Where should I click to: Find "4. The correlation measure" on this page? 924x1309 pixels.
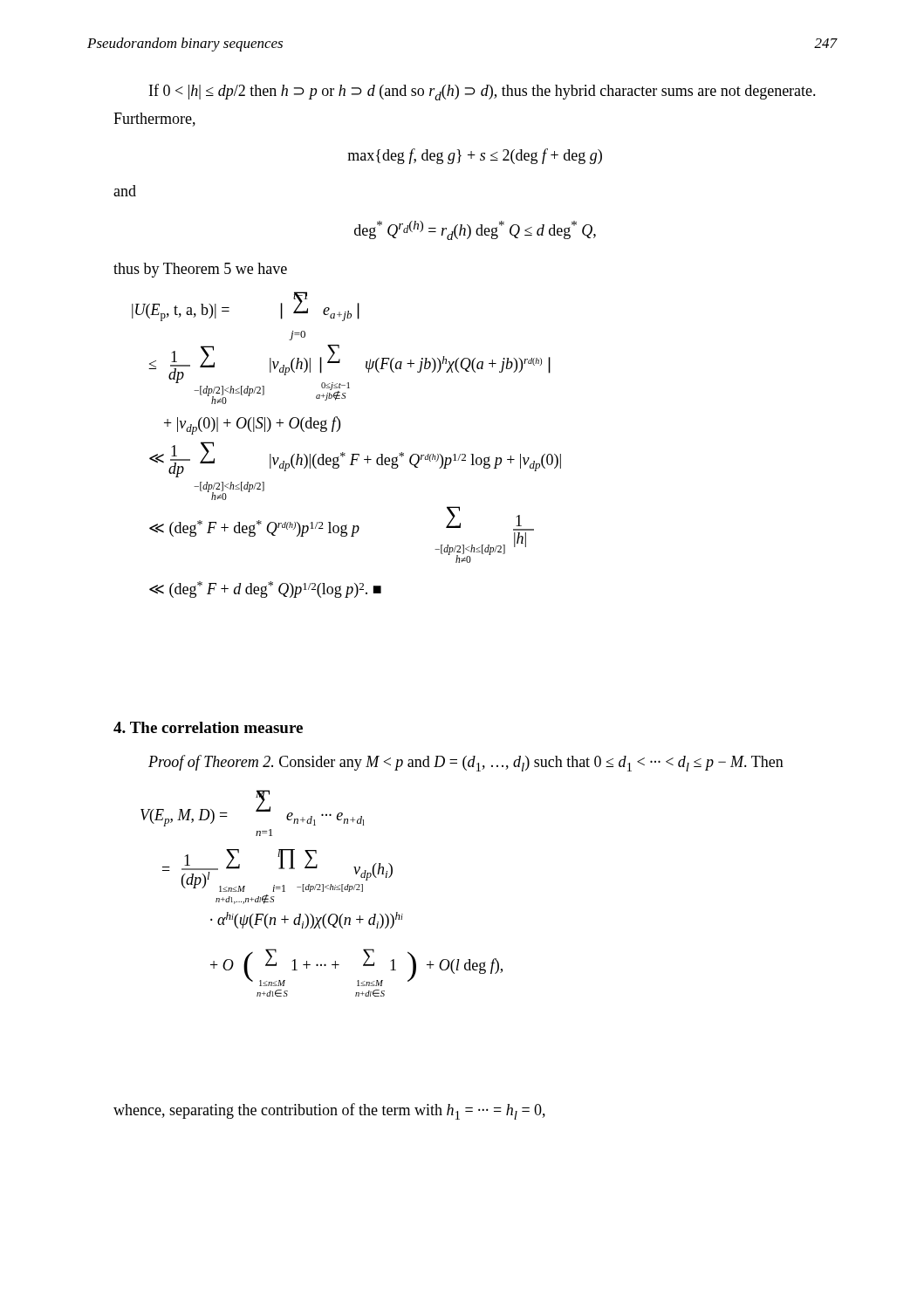(208, 728)
